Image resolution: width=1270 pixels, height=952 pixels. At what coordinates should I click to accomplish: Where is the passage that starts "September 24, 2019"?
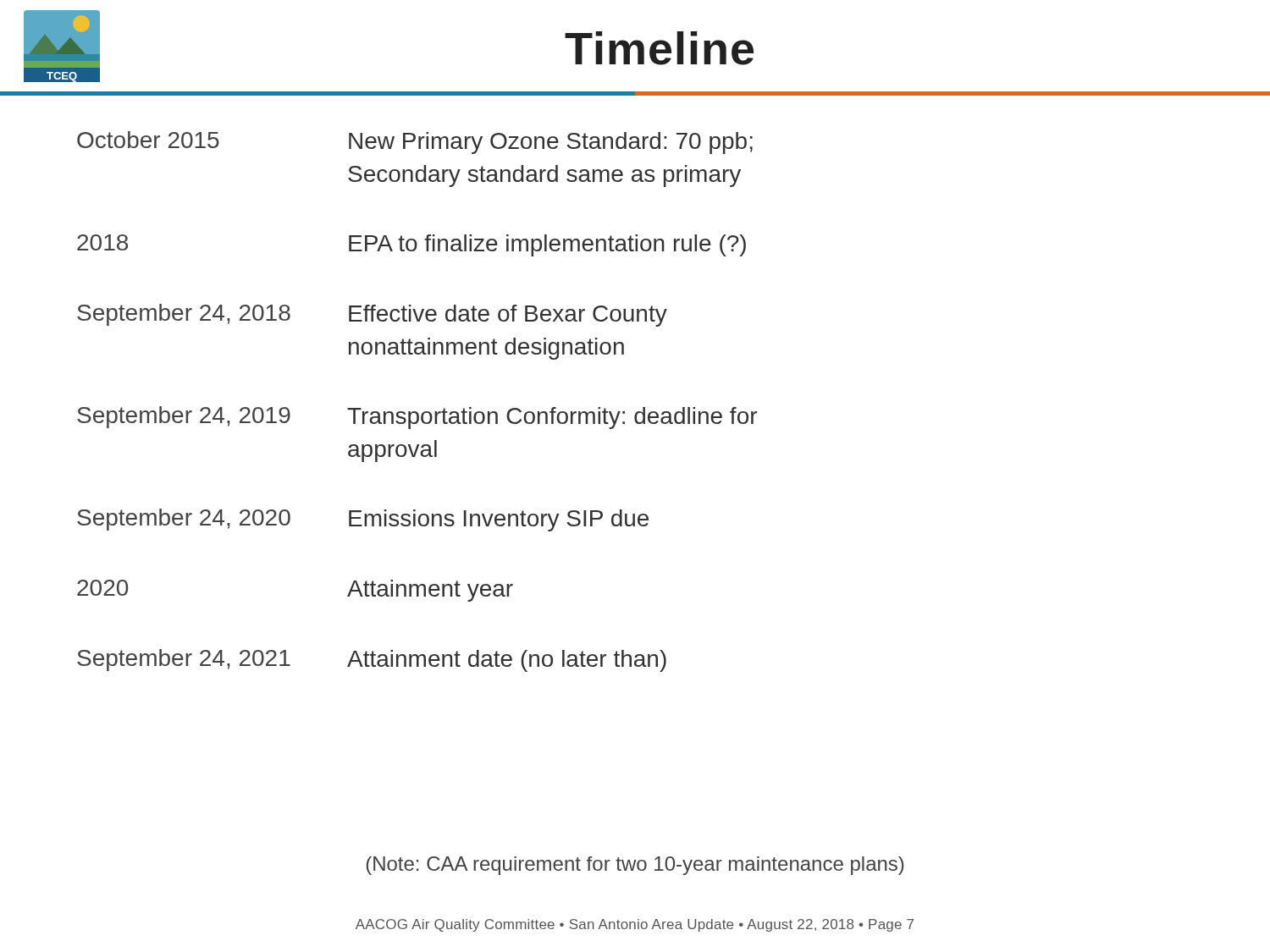click(x=639, y=433)
